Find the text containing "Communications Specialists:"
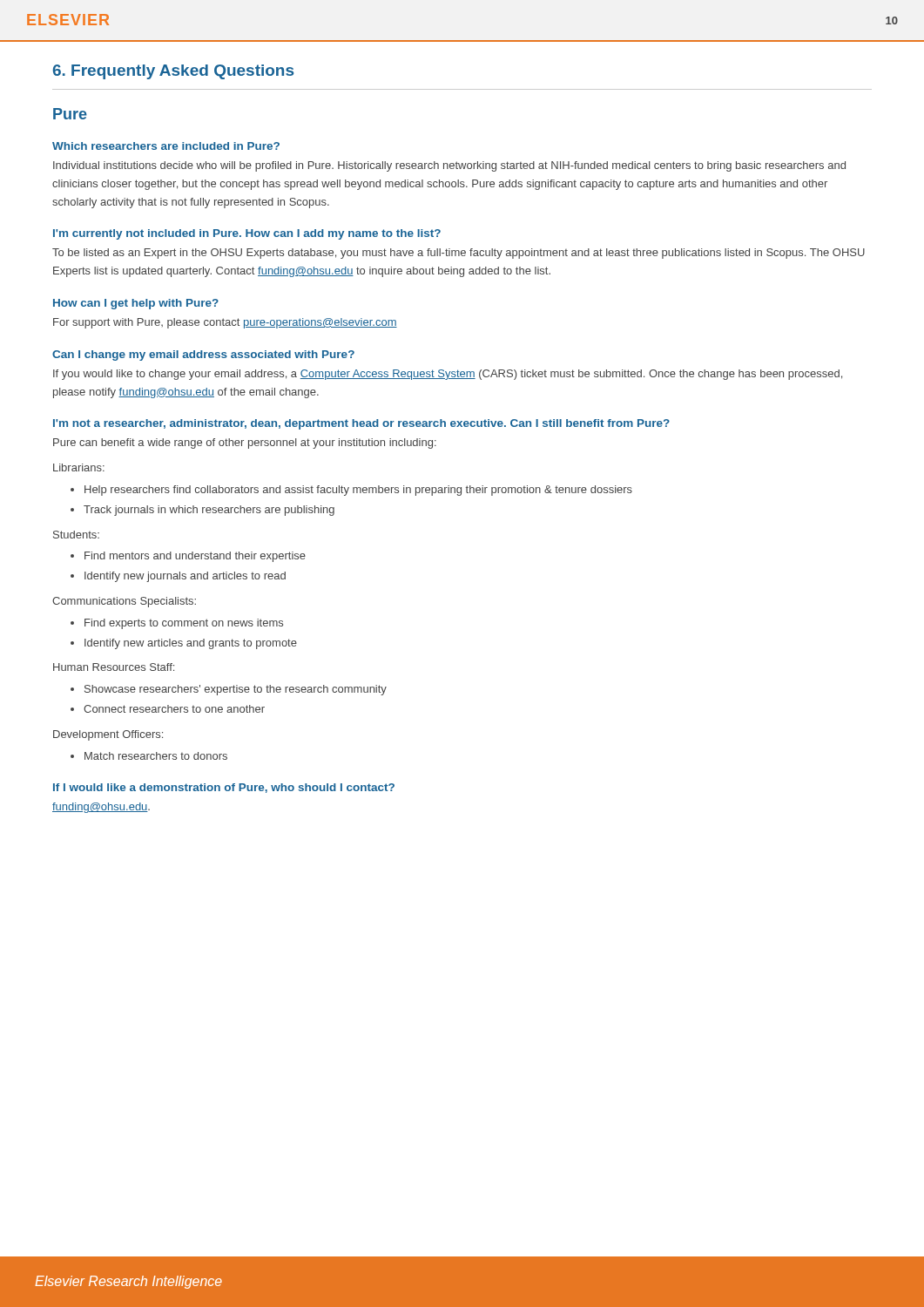Image resolution: width=924 pixels, height=1307 pixels. (124, 602)
